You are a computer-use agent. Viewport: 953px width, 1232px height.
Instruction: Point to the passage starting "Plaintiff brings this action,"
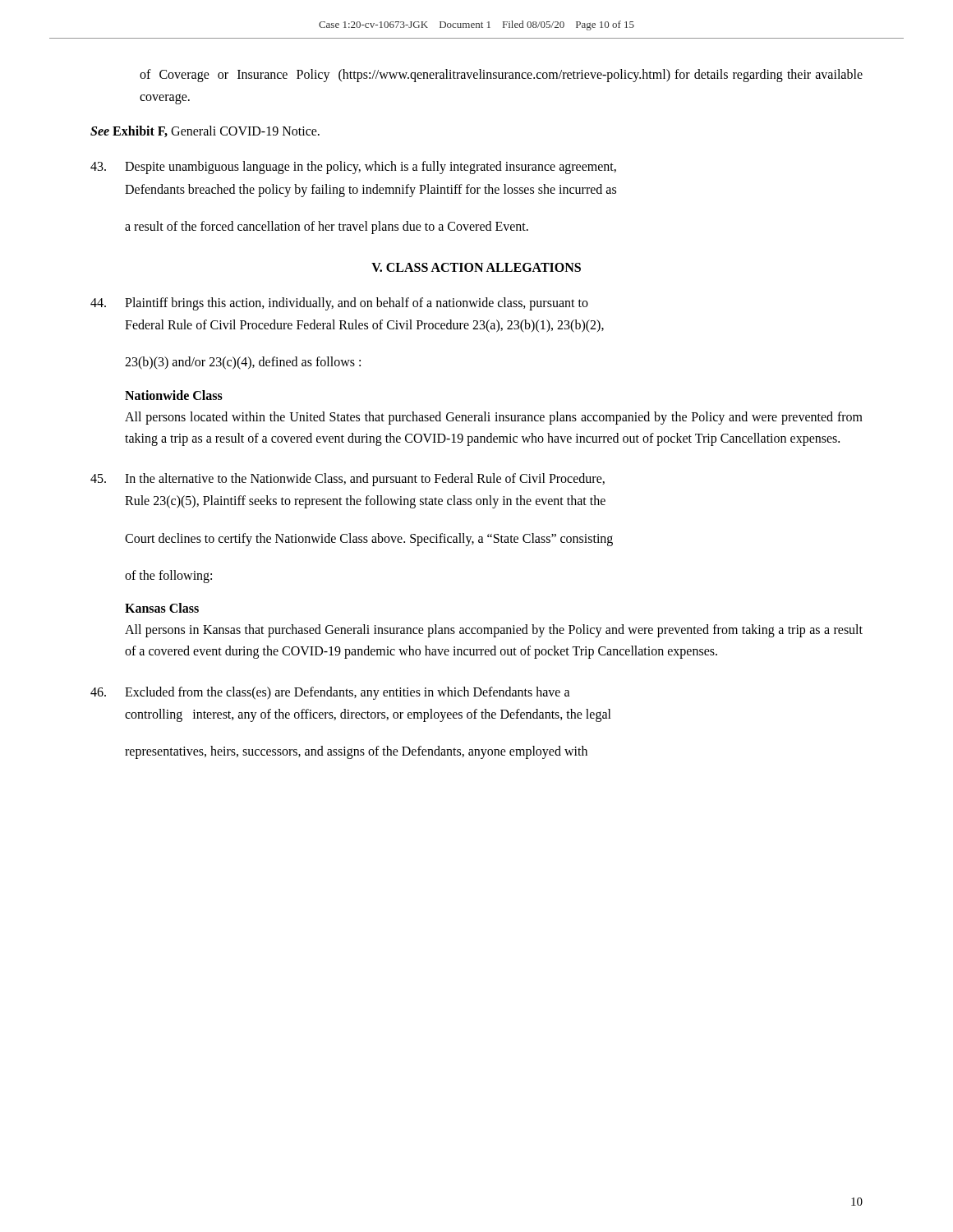tap(476, 303)
